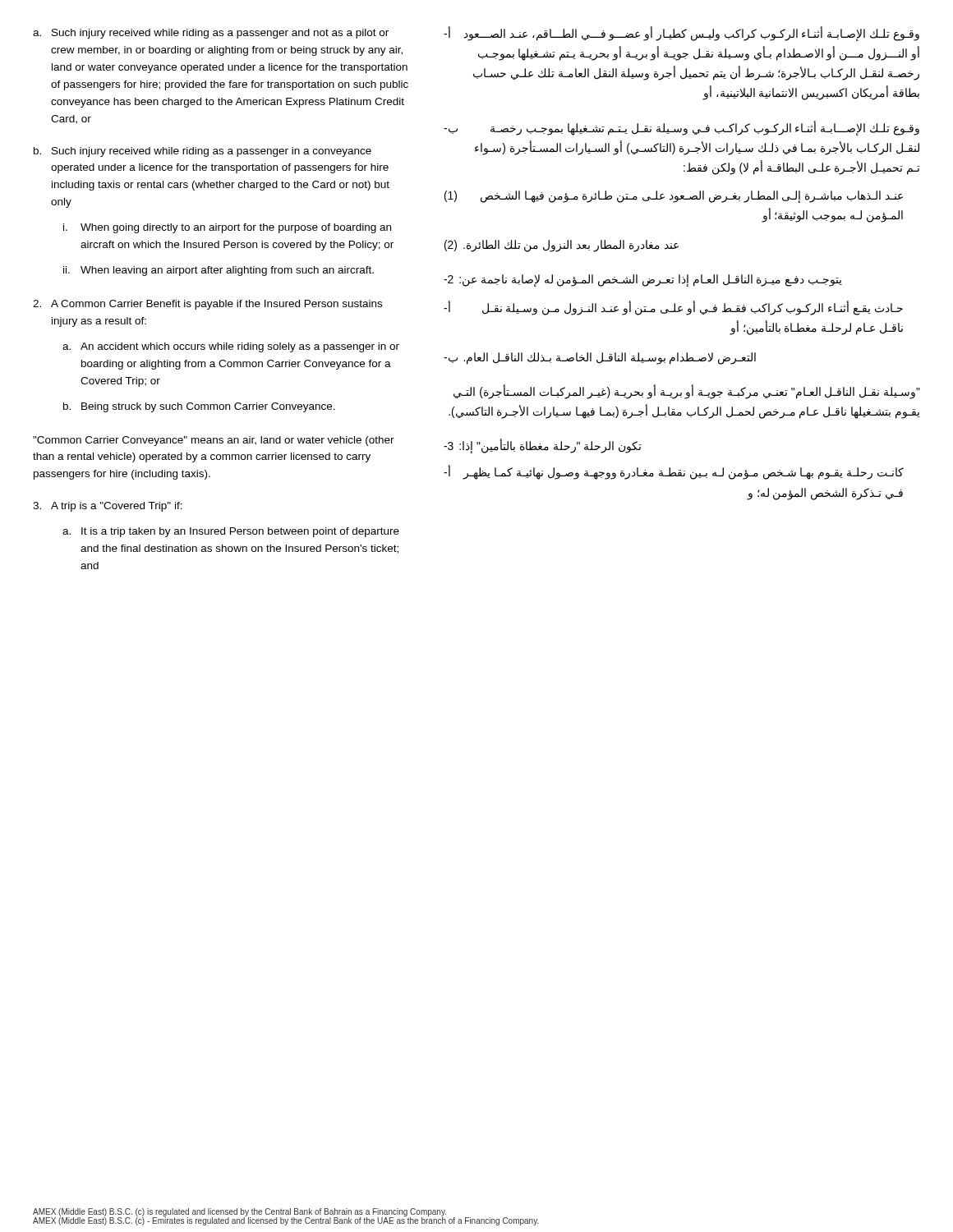Click on the element starting "3- تكون الرحلة "رحلة"

(682, 470)
